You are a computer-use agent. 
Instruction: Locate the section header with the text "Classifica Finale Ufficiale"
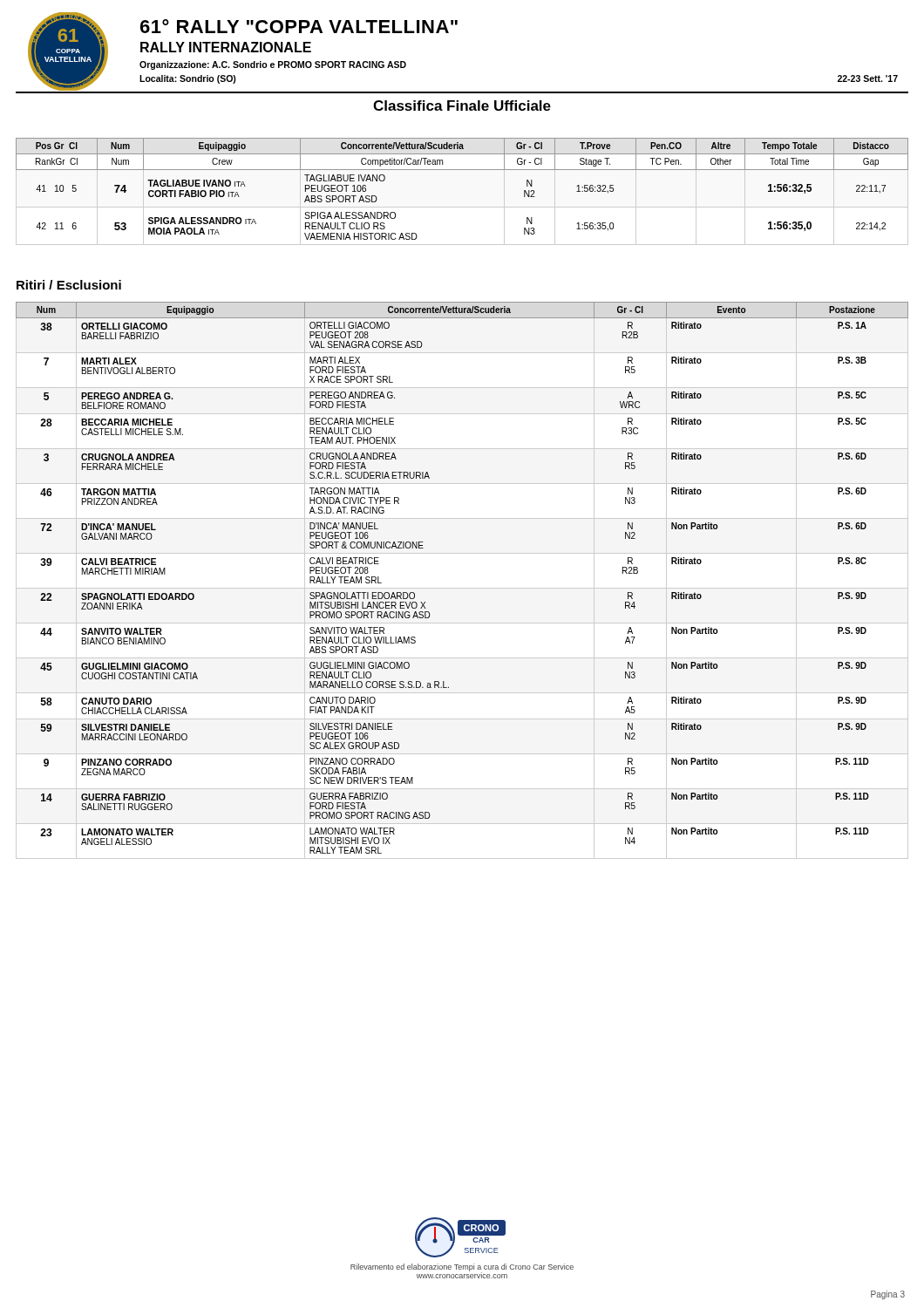(x=462, y=106)
